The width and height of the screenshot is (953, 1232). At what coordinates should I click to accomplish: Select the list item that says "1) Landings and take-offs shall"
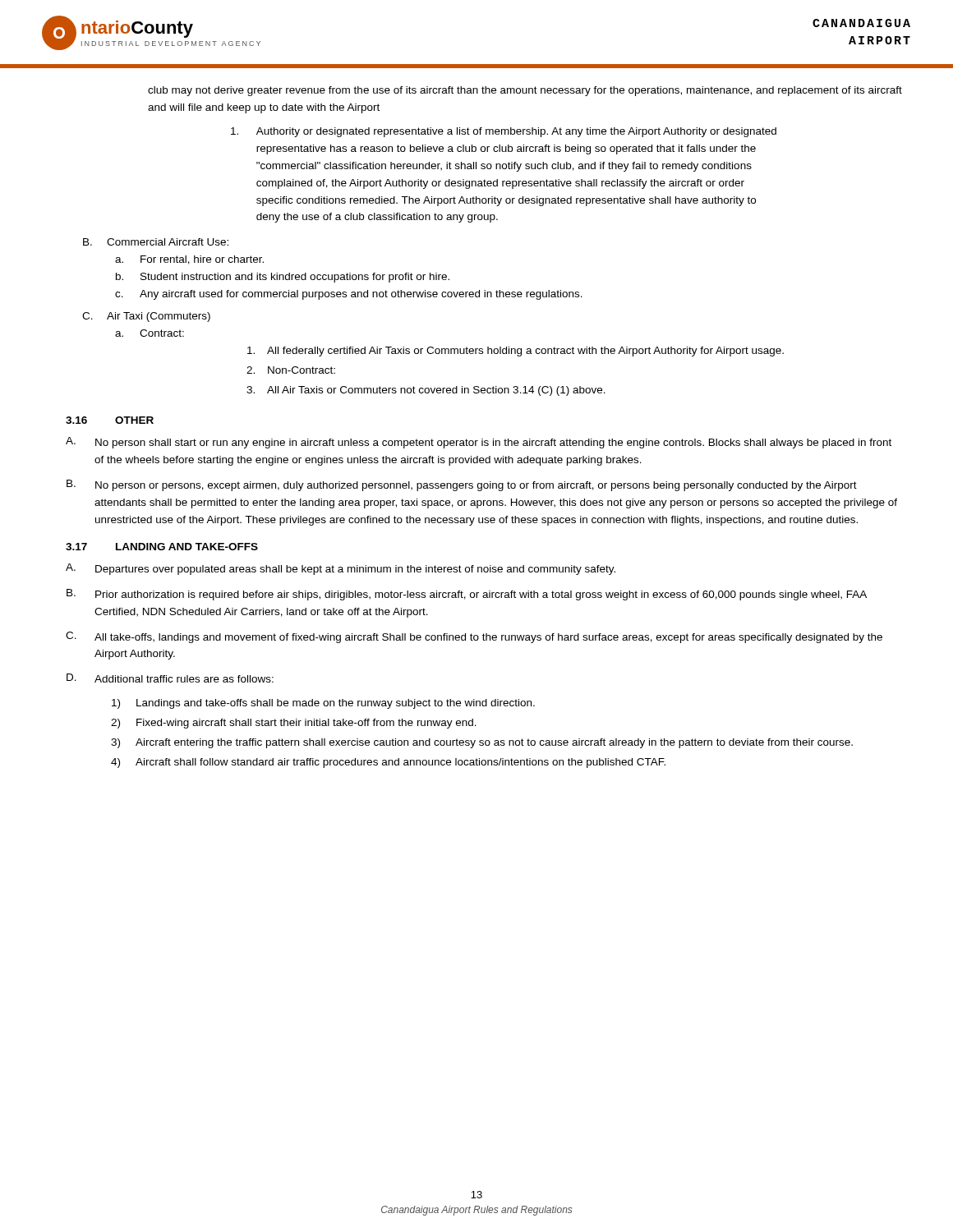(323, 704)
